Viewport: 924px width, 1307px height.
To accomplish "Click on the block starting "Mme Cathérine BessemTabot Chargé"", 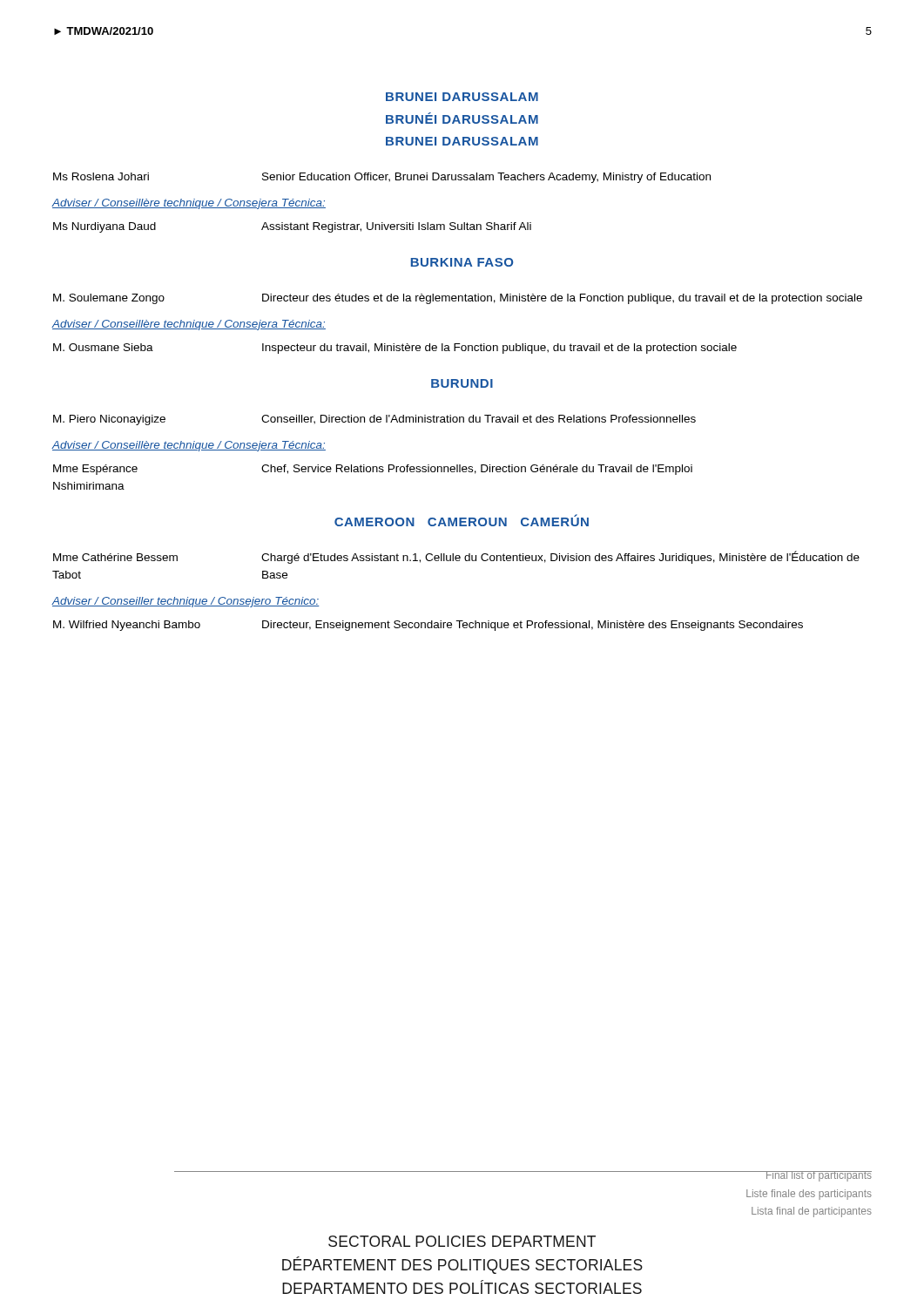I will click(x=462, y=566).
